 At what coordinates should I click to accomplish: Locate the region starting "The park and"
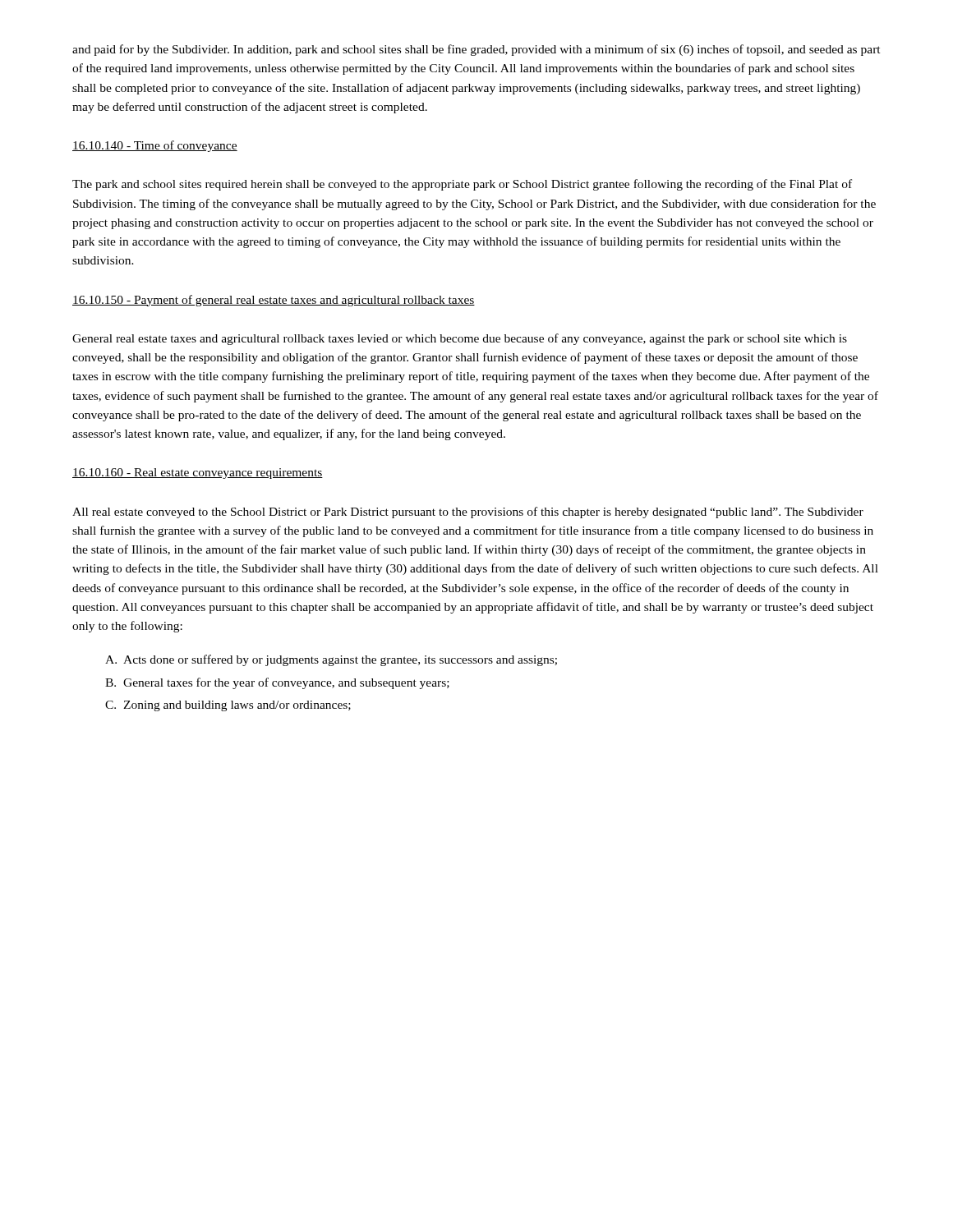(x=476, y=222)
